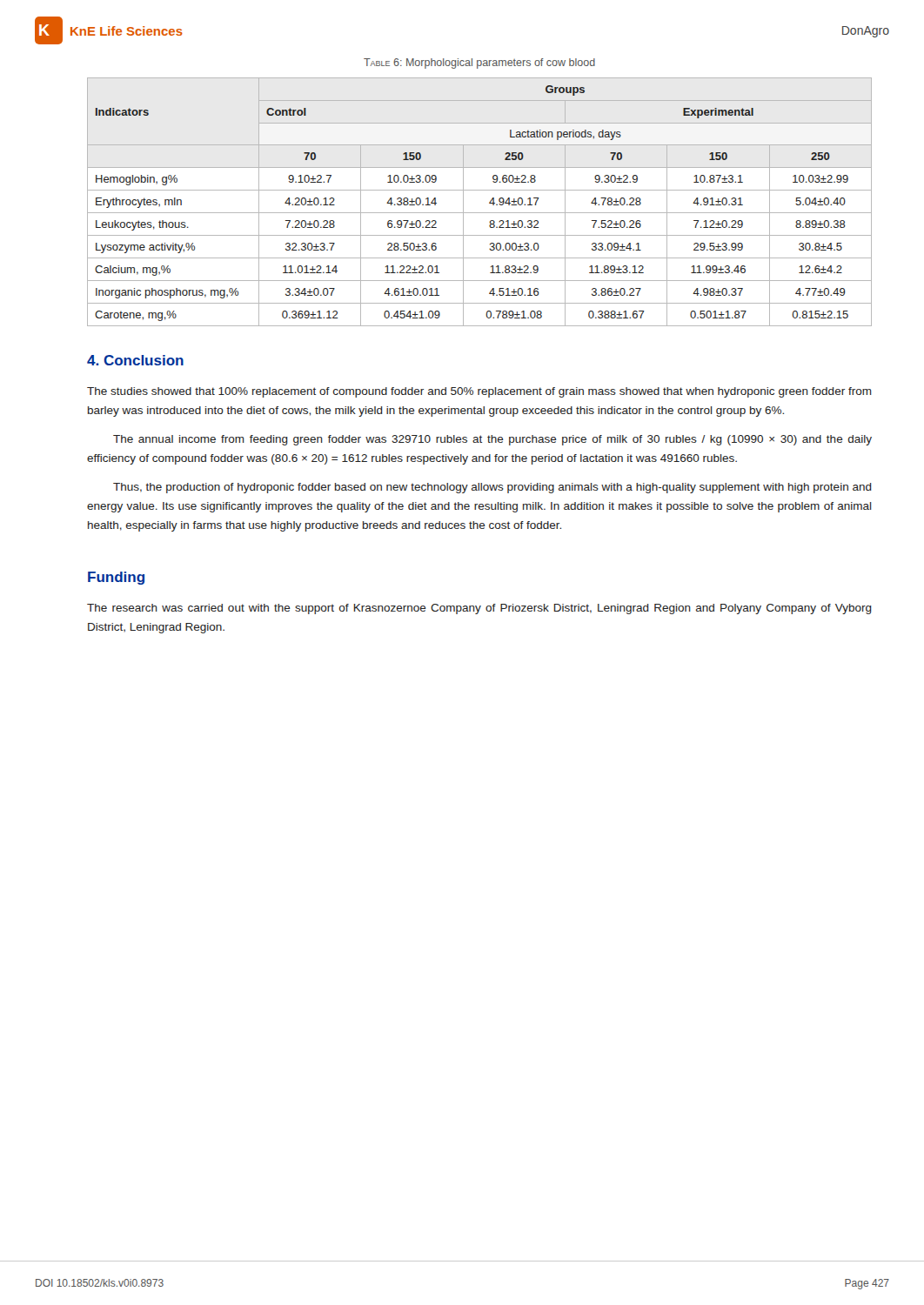The image size is (924, 1305).
Task: Locate the table with the text "Lactation periods, days"
Action: coord(479,202)
